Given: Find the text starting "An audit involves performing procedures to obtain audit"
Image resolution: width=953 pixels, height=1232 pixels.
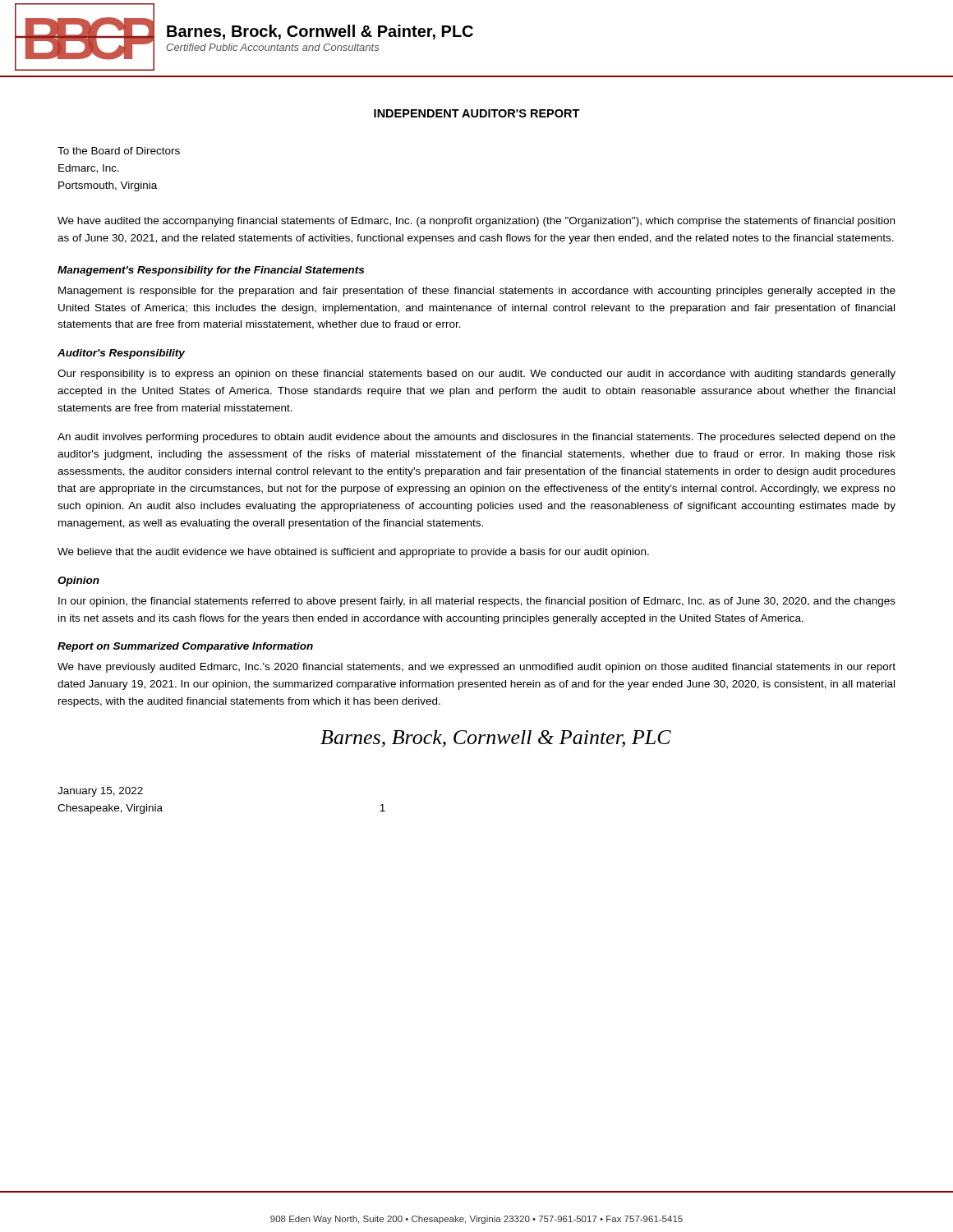Looking at the screenshot, I should 476,480.
